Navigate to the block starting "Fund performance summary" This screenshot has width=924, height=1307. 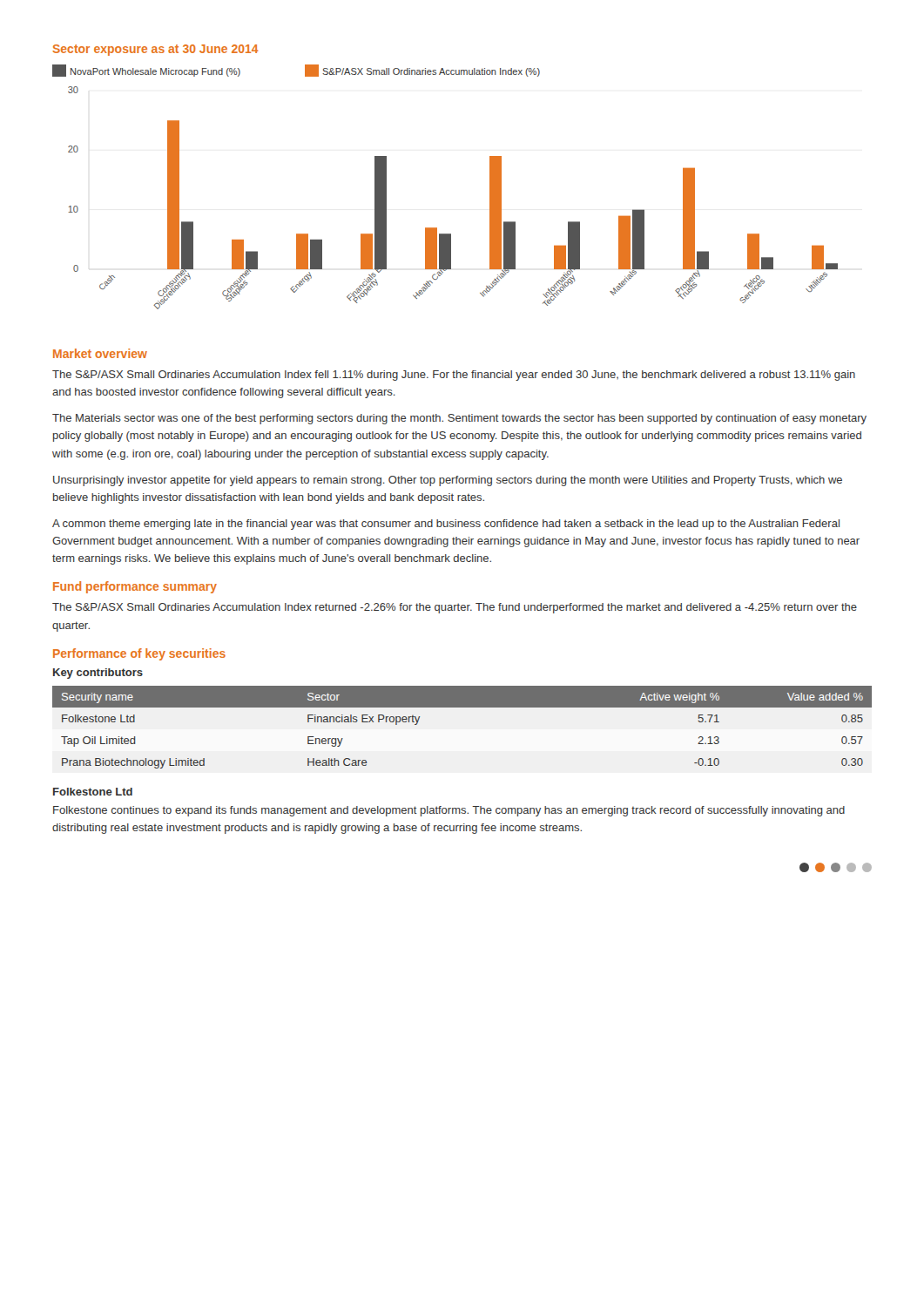click(x=135, y=587)
